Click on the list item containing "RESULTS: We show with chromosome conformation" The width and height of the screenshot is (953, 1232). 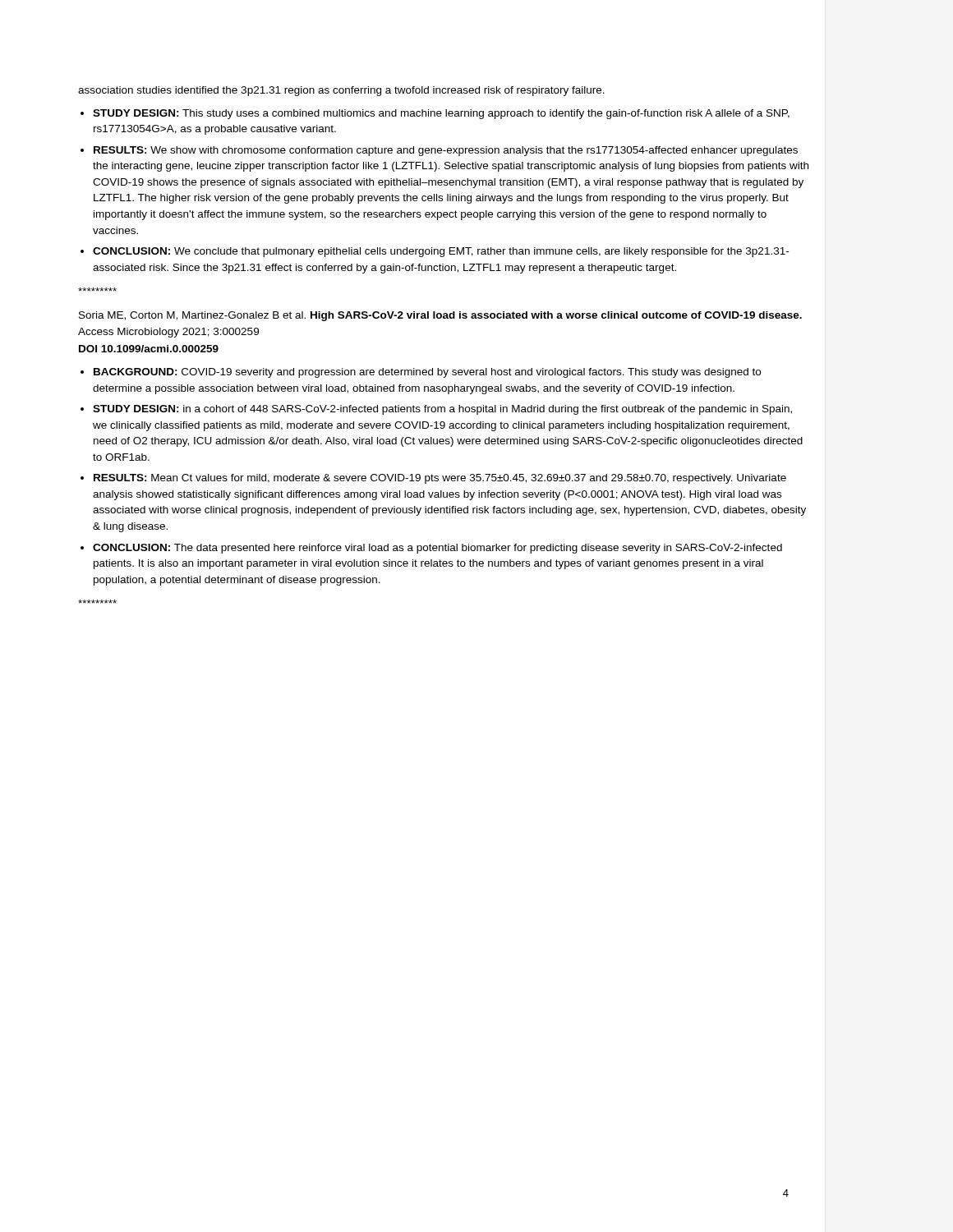click(451, 190)
